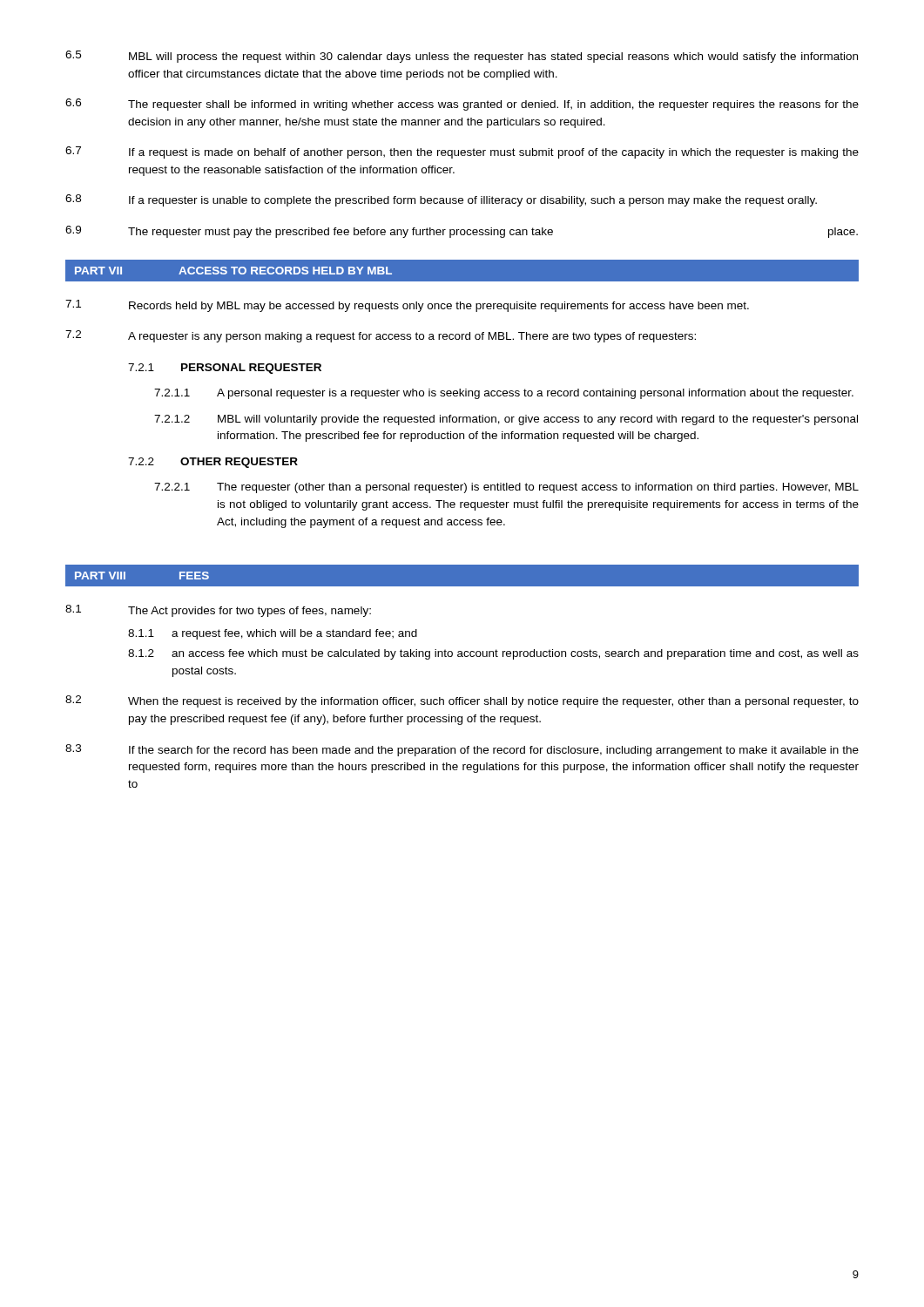Point to the text starting "PART VIII FEES"
This screenshot has width=924, height=1307.
coord(142,576)
